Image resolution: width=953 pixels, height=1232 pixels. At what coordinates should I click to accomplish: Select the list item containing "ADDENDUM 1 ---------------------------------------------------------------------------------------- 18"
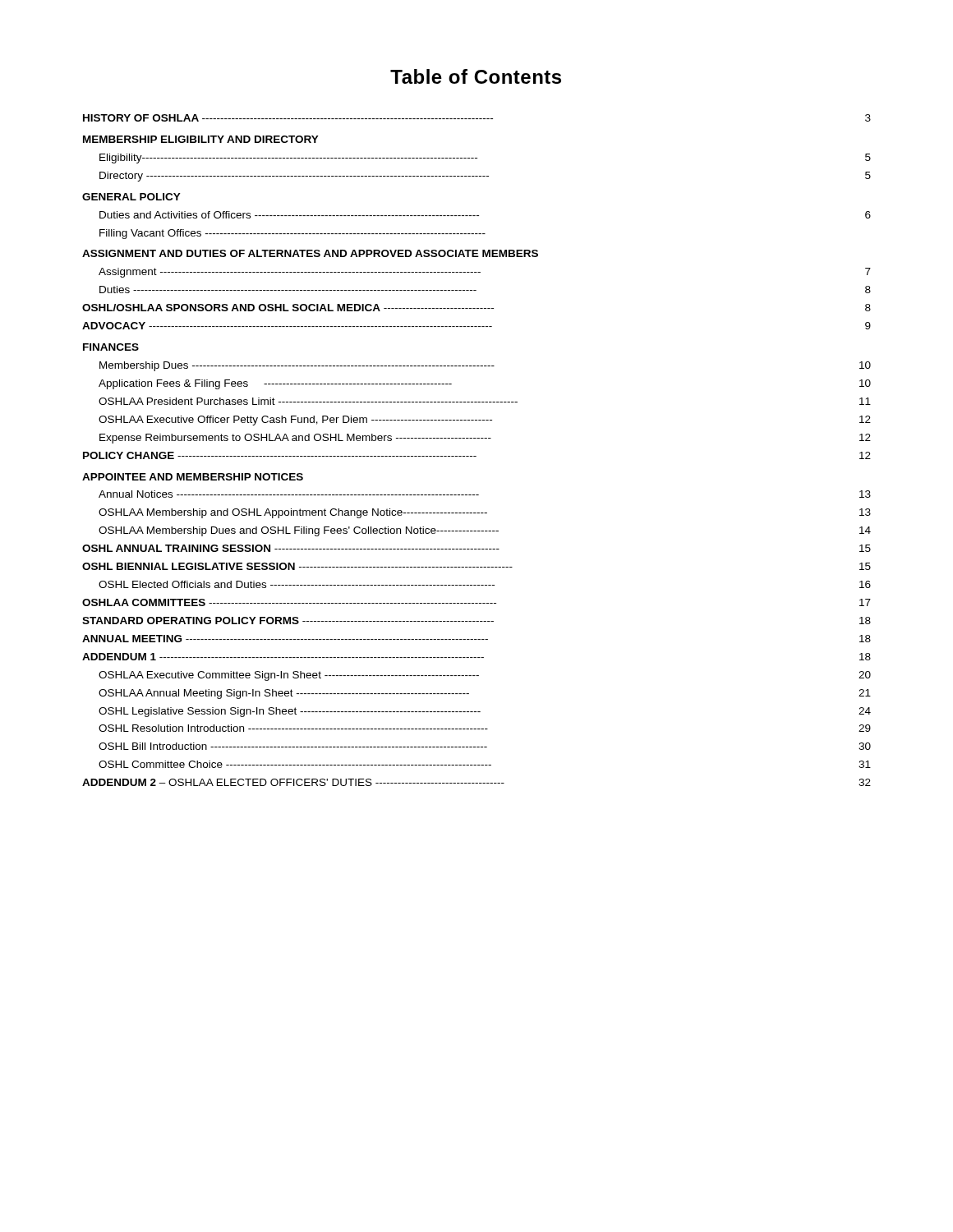tap(476, 657)
